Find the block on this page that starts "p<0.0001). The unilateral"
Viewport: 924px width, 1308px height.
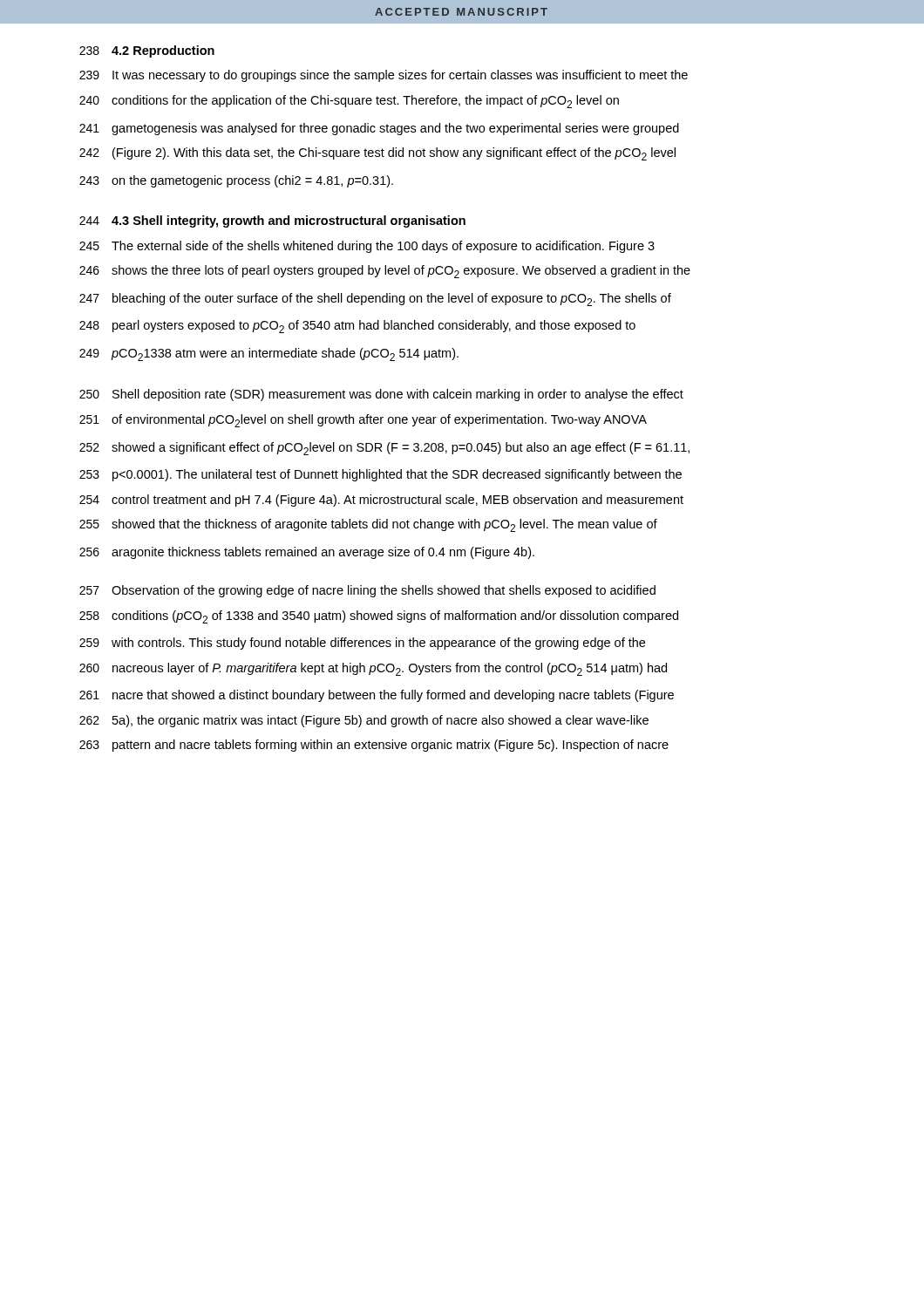pos(397,474)
